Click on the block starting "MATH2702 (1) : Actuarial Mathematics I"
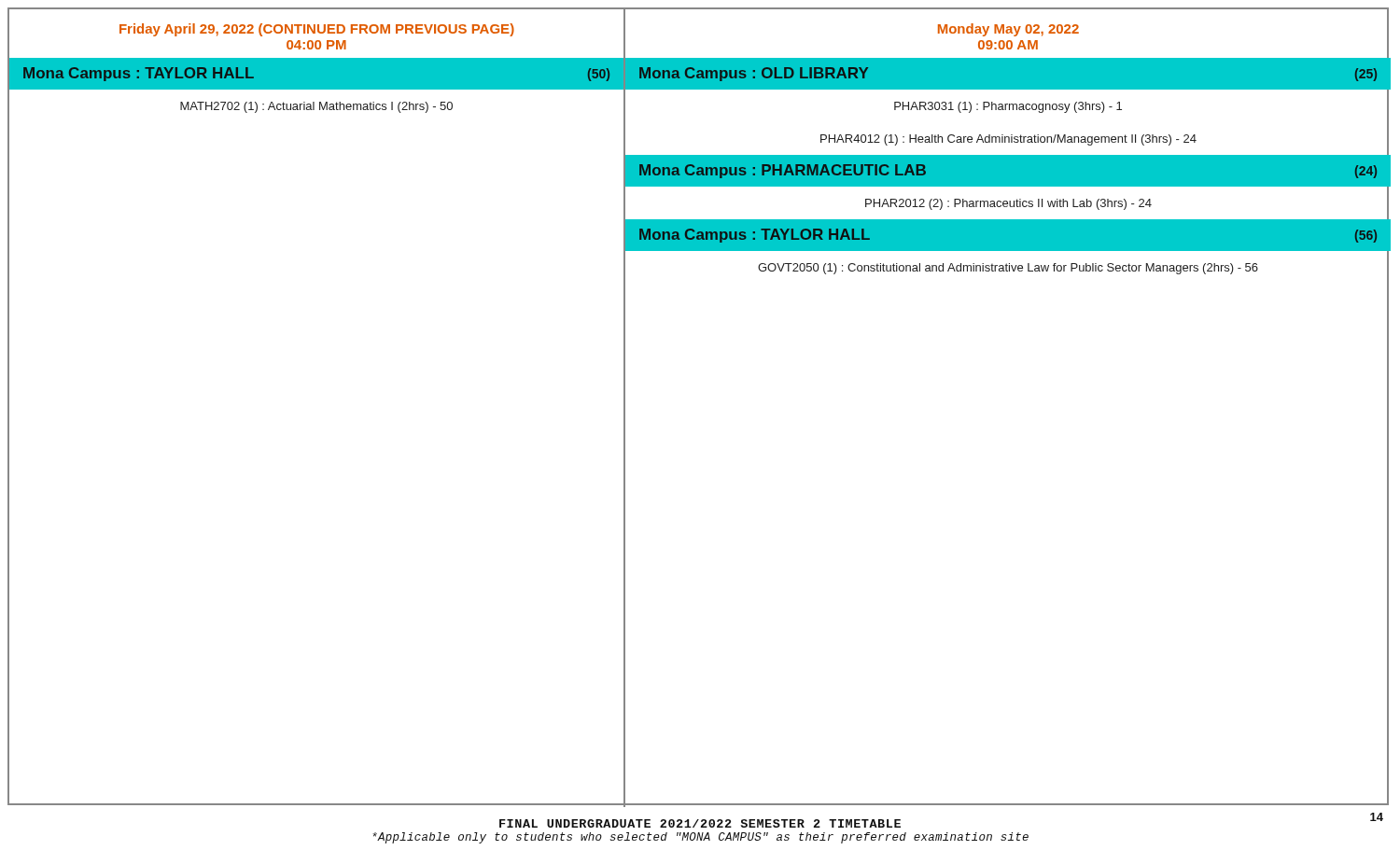Image resolution: width=1400 pixels, height=850 pixels. (316, 106)
